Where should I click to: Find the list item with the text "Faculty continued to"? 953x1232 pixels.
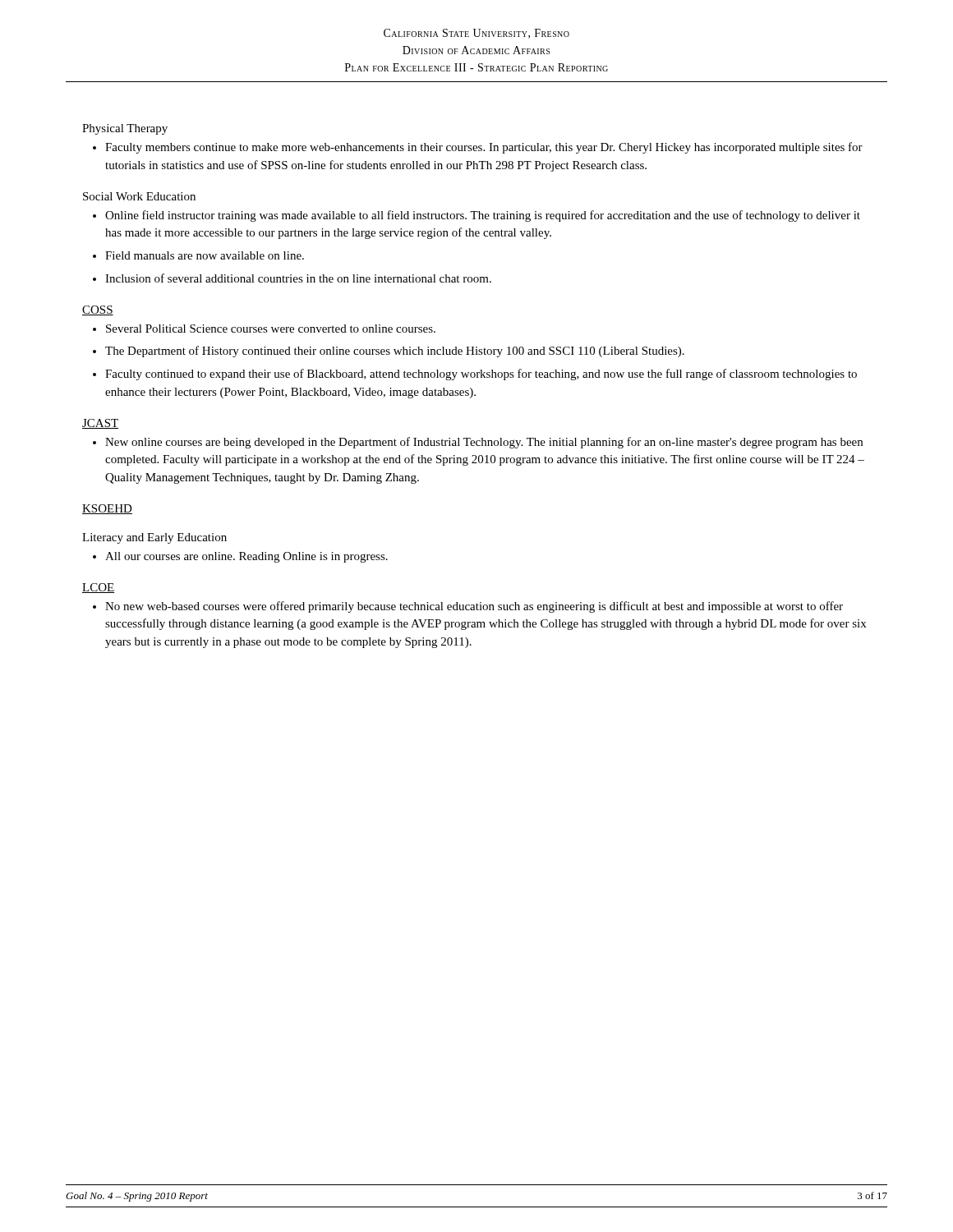(481, 383)
